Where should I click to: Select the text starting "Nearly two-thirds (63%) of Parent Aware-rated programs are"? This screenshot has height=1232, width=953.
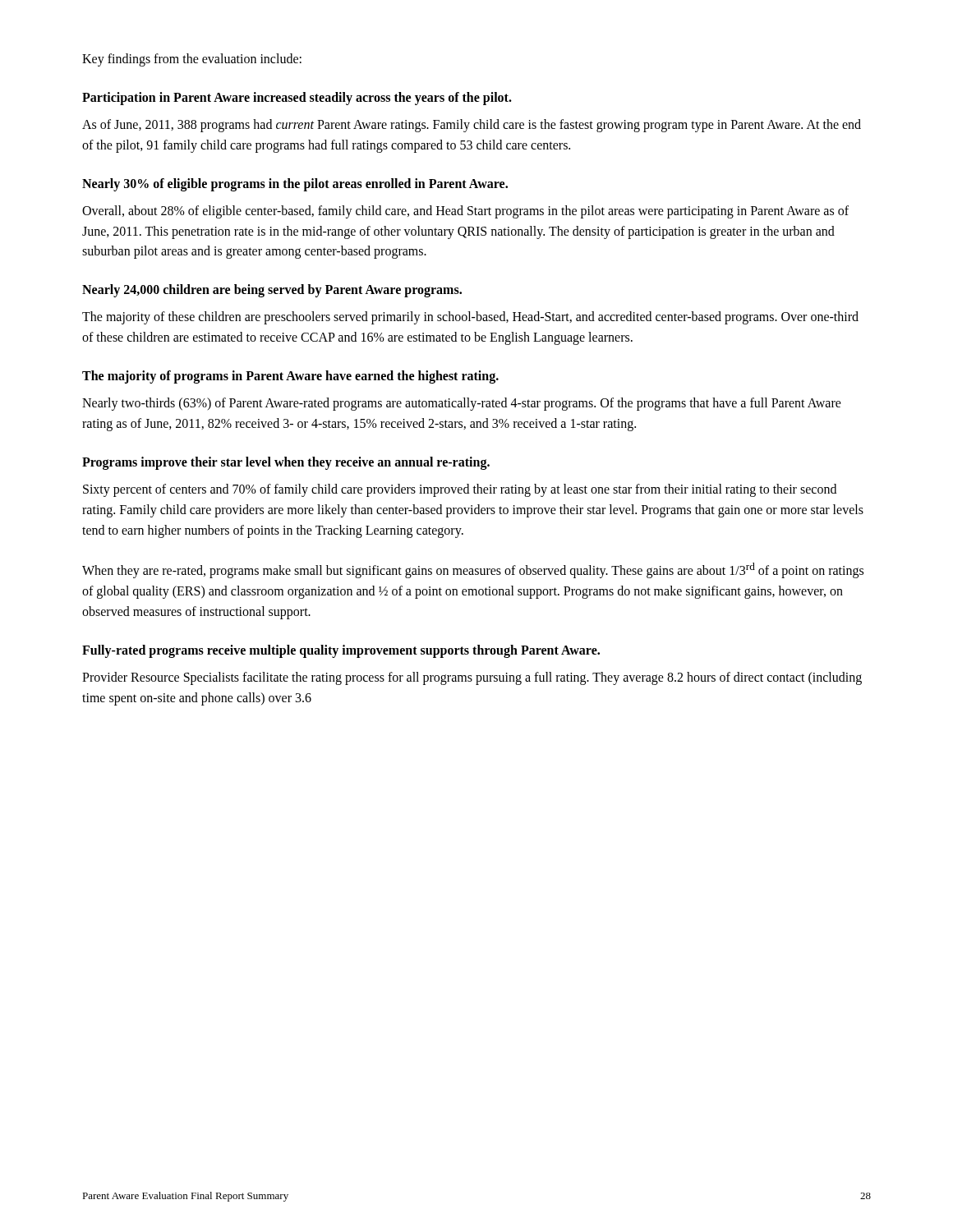pos(462,413)
